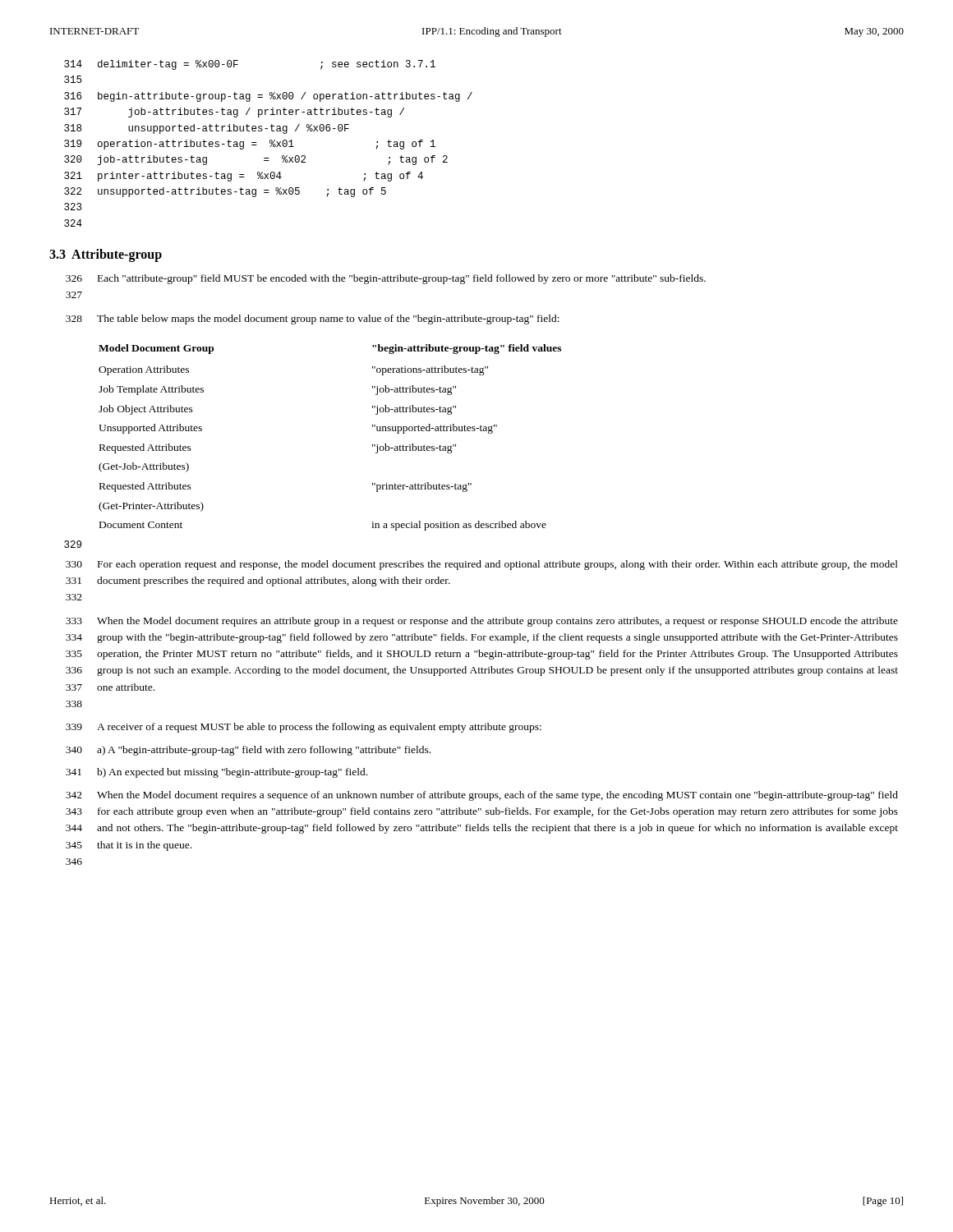This screenshot has width=953, height=1232.
Task: Locate the text starting "333334335336337338 When the Model document"
Action: tap(474, 662)
